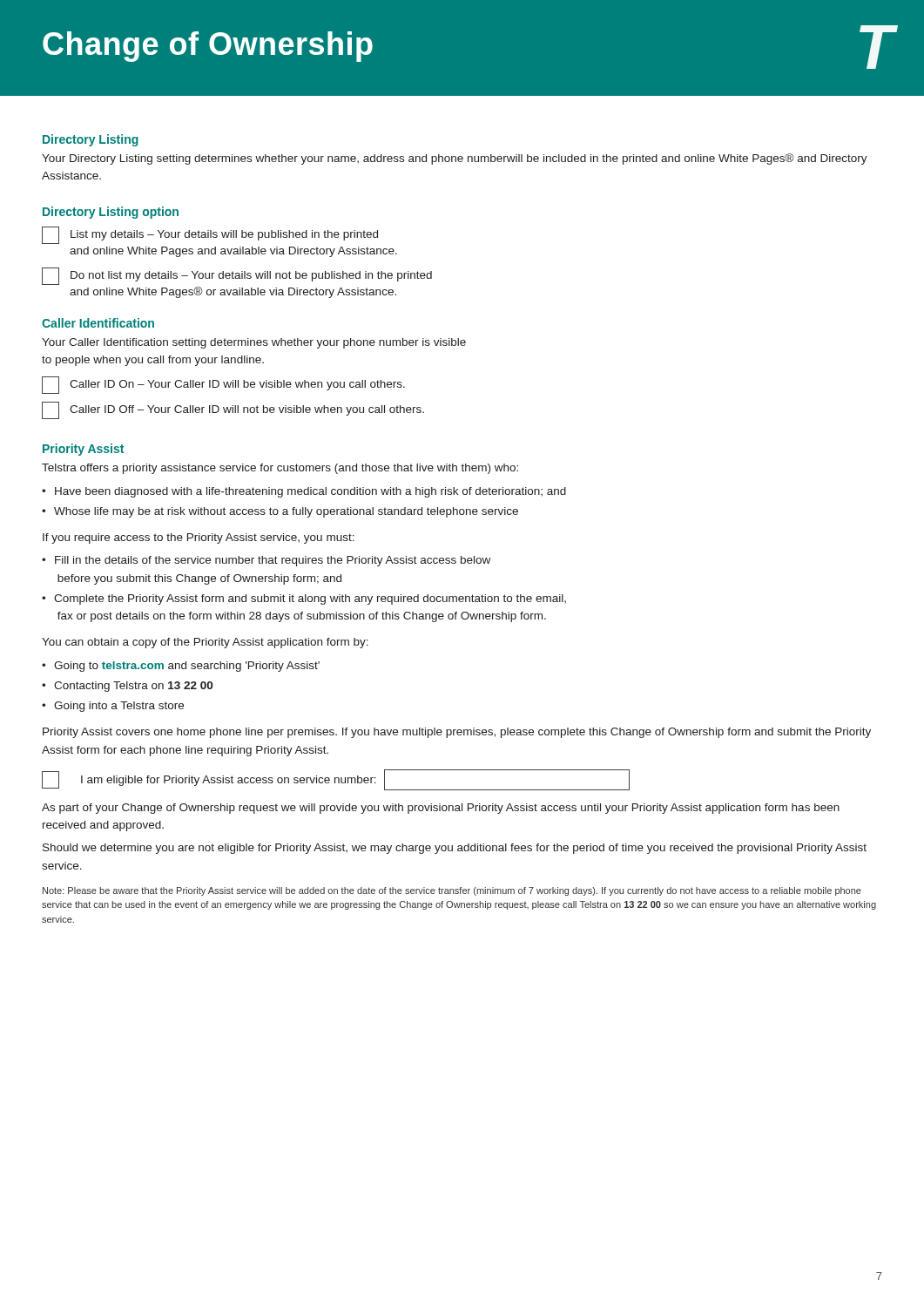The image size is (924, 1307).
Task: Navigate to the text block starting "Whose life may be at risk without"
Action: pos(286,511)
